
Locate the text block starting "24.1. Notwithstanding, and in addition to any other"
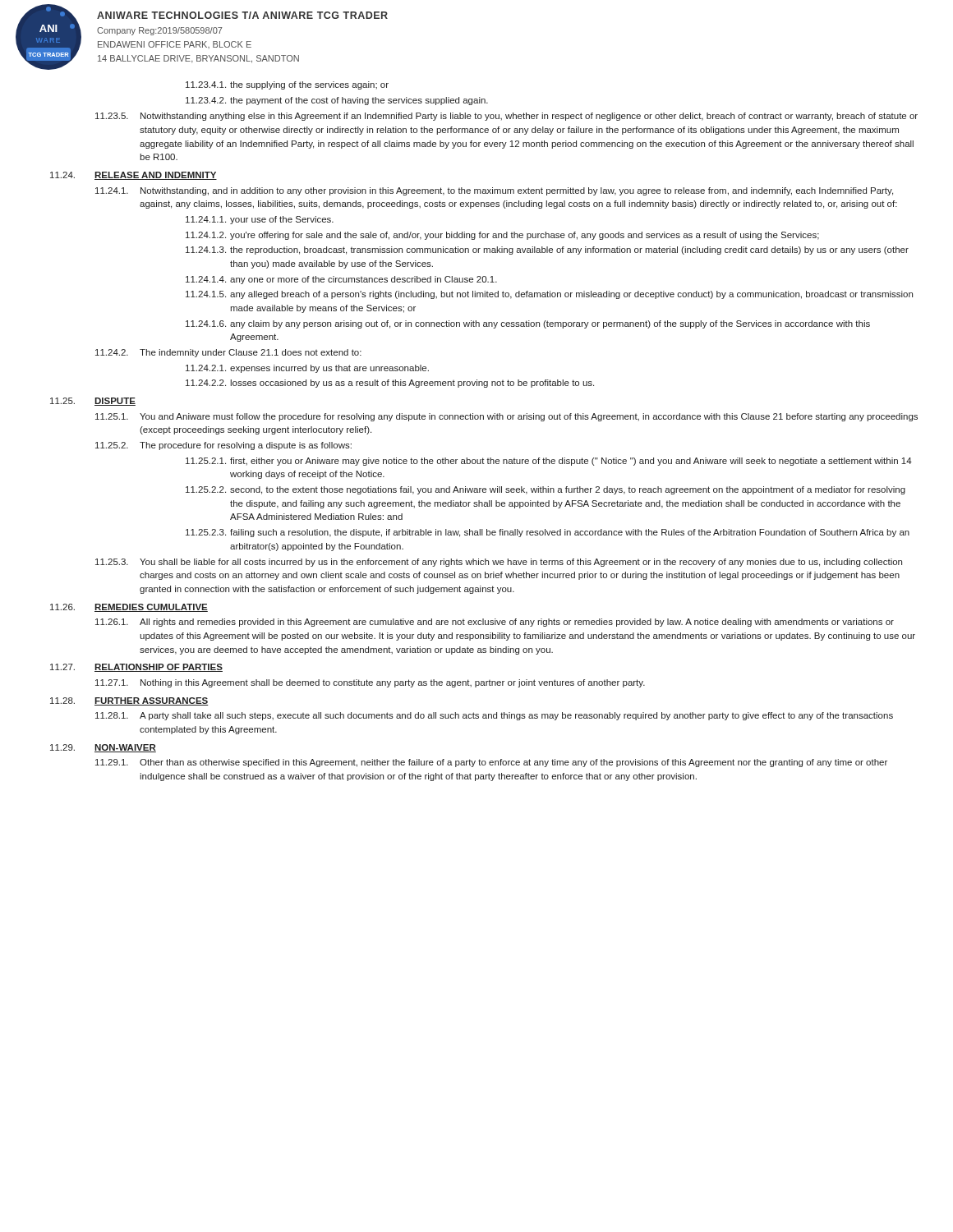click(x=507, y=197)
